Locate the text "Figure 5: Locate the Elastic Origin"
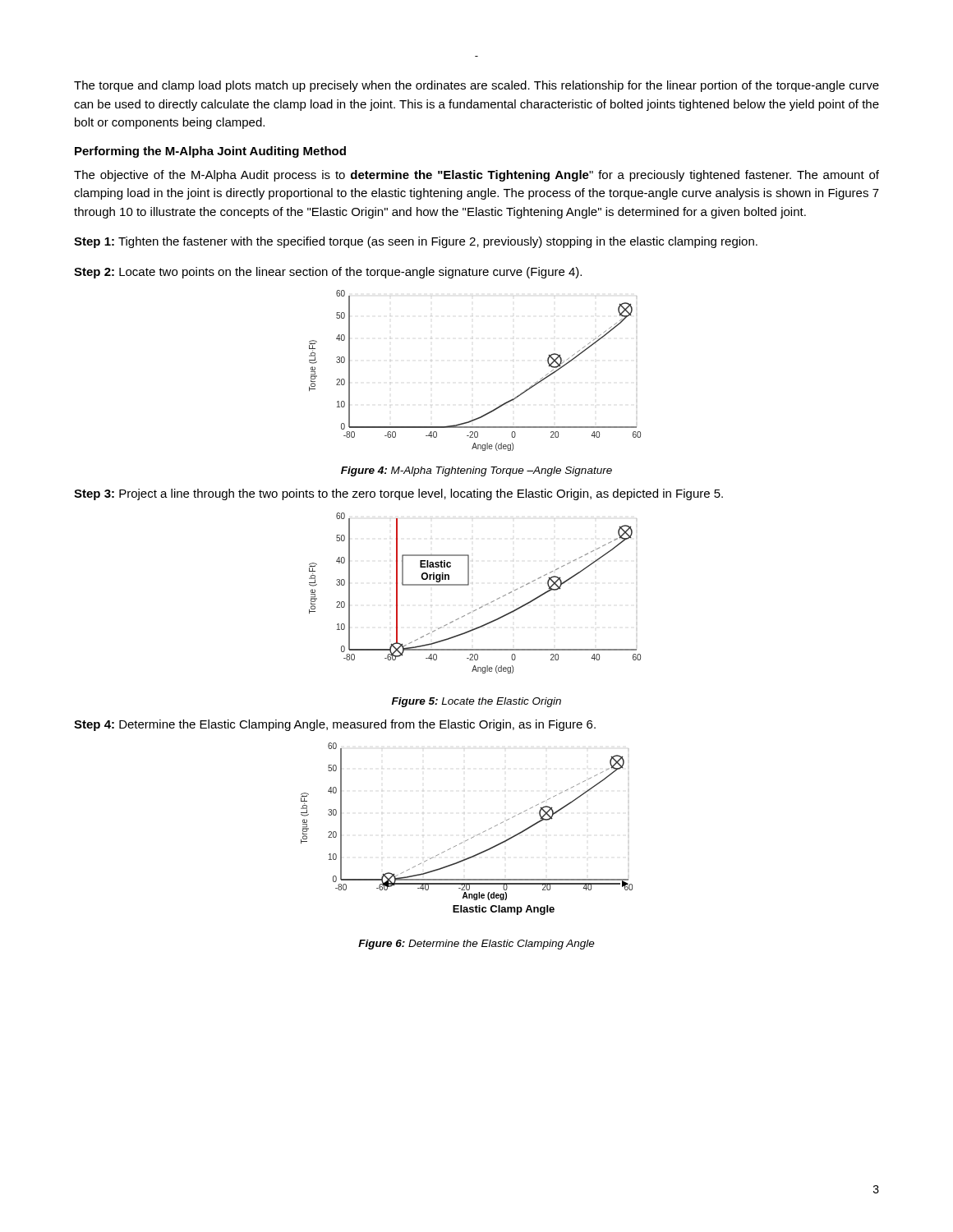Screen dimensions: 1232x953 click(476, 701)
